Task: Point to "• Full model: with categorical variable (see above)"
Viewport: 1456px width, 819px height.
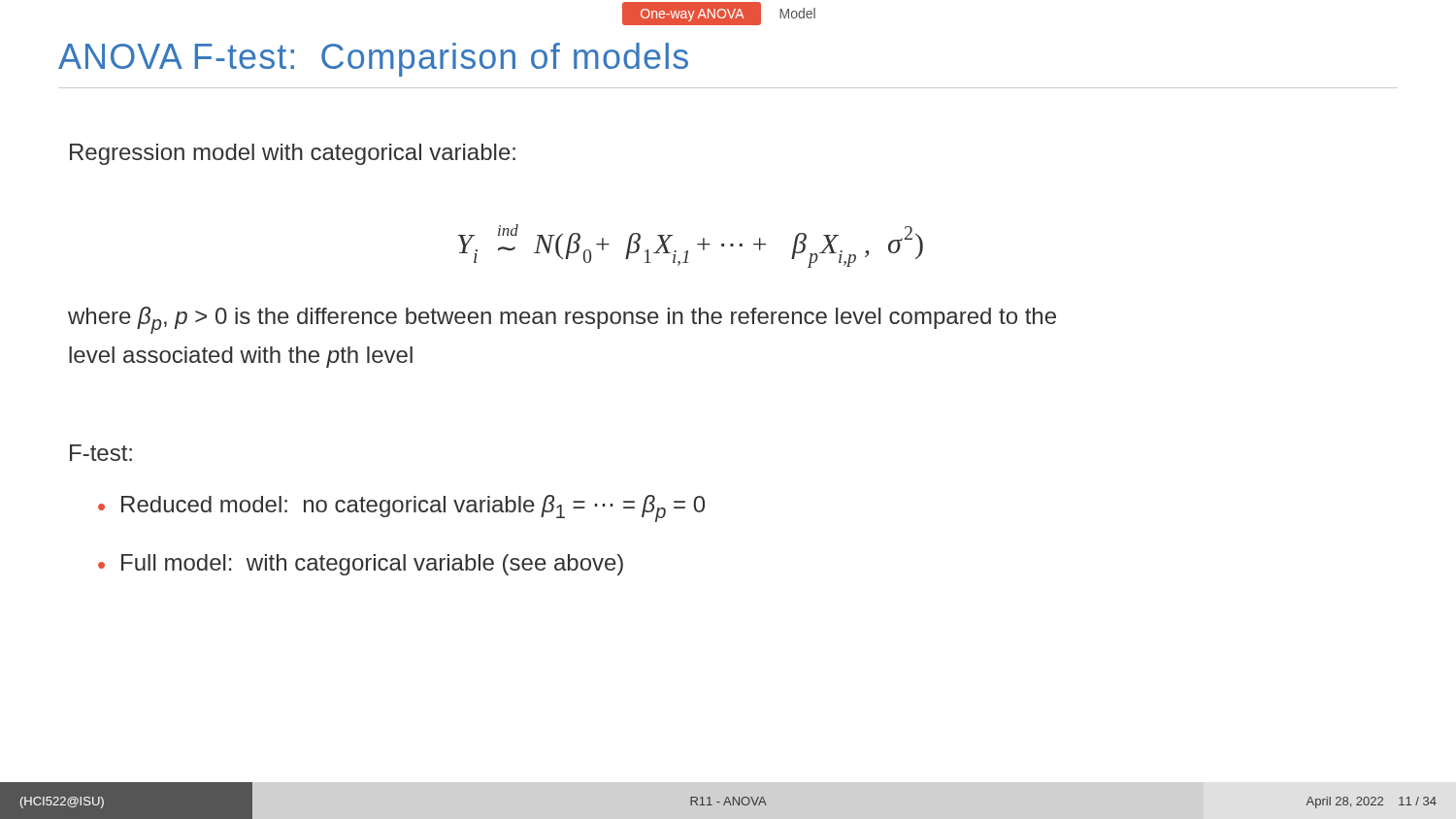Action: [361, 565]
